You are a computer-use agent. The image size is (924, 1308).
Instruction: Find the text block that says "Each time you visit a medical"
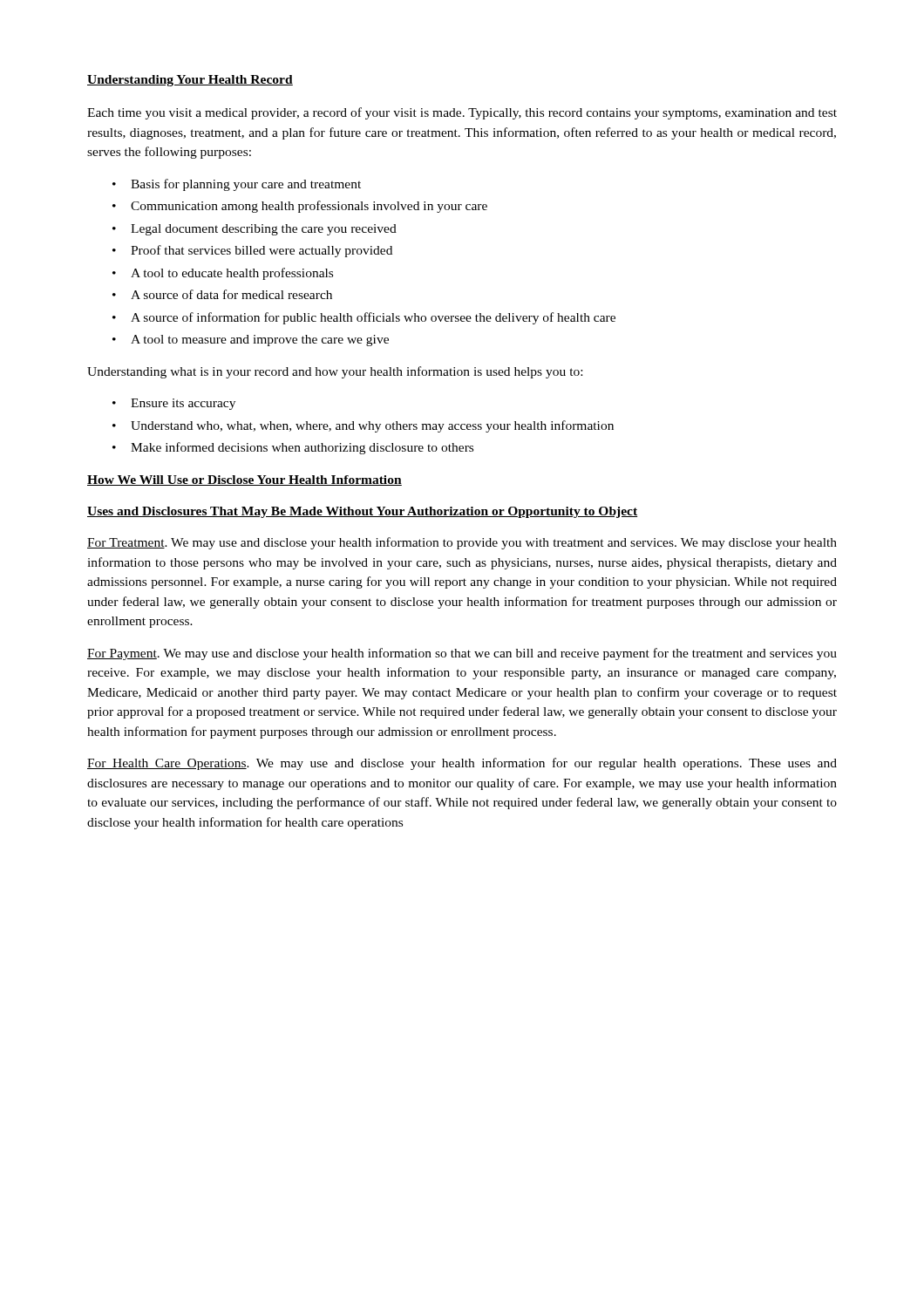click(x=462, y=132)
